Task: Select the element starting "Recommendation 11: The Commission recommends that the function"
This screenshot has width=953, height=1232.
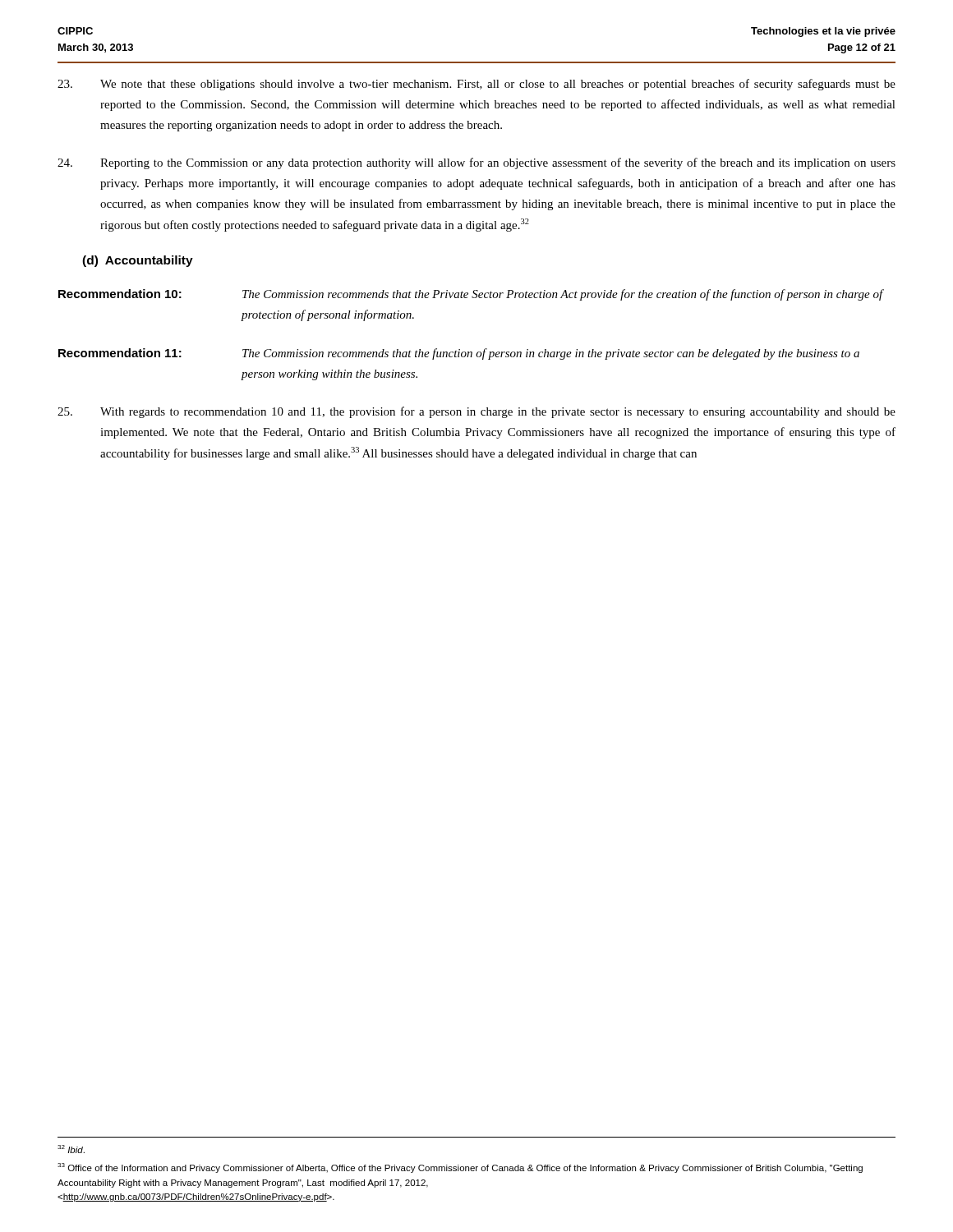Action: tap(476, 363)
